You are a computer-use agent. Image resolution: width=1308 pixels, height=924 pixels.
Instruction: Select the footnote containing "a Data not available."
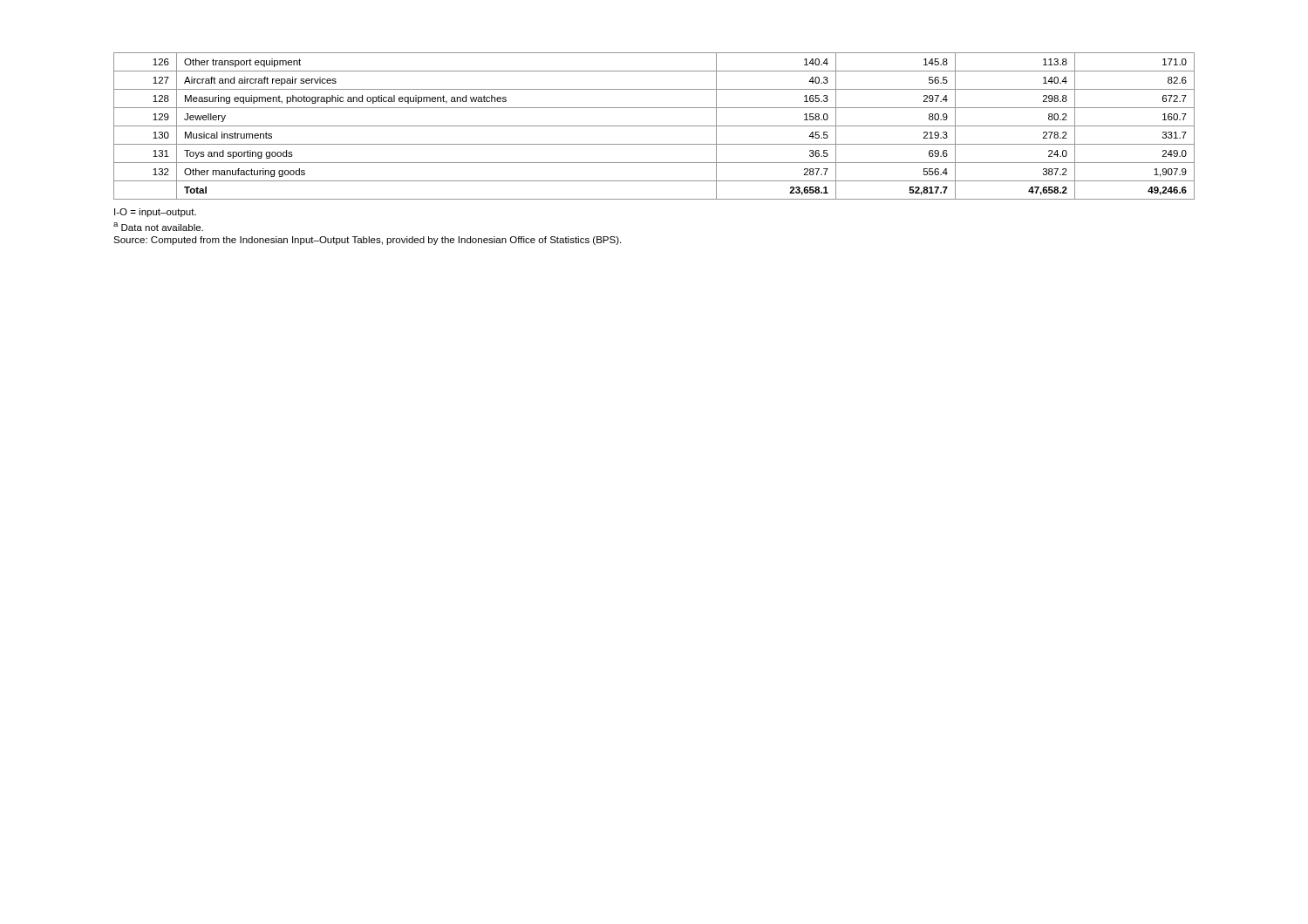pos(158,227)
